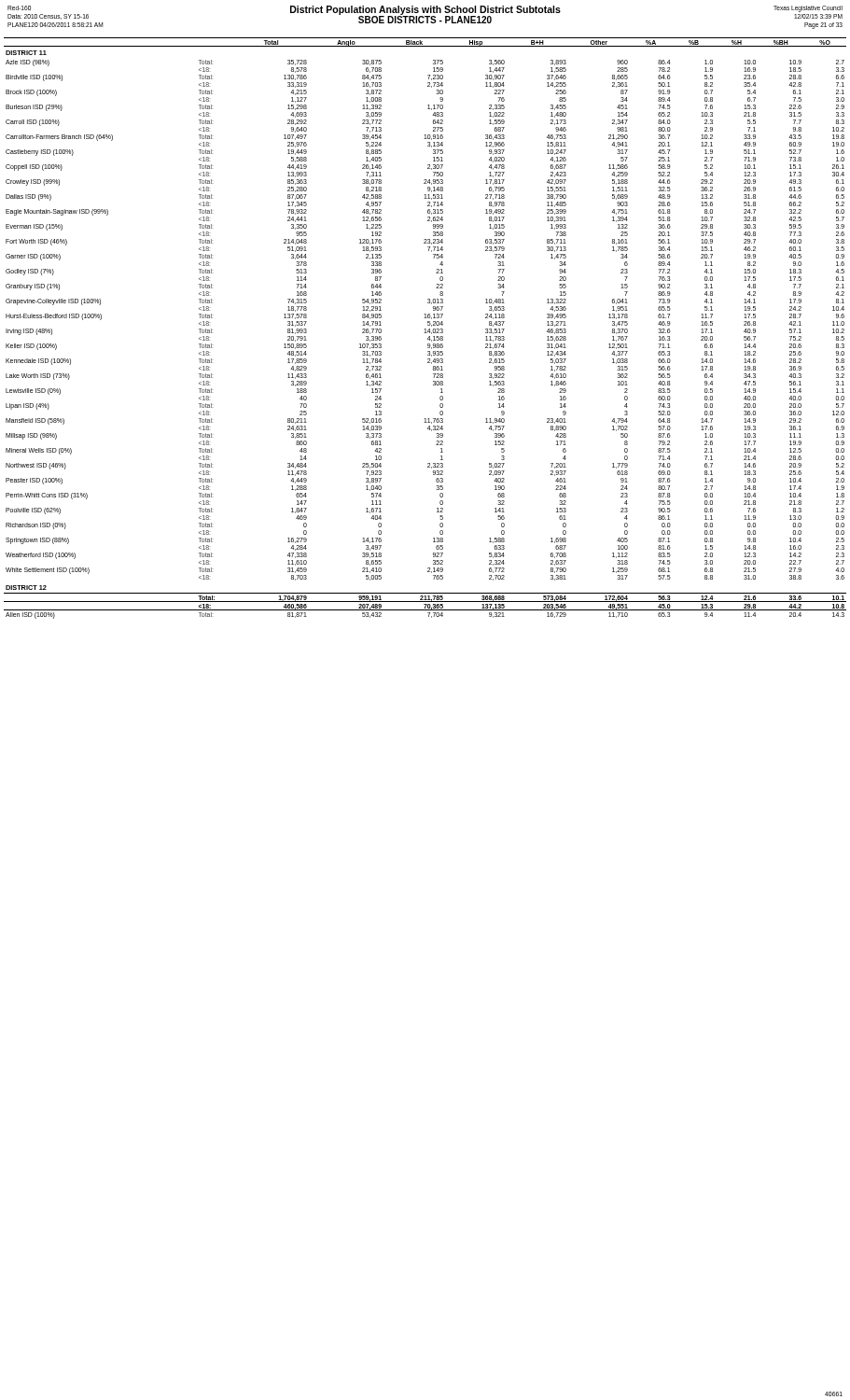Select the element starting "District Population Analysis with School District Subtotals"
The width and height of the screenshot is (850, 1400).
click(x=425, y=14)
